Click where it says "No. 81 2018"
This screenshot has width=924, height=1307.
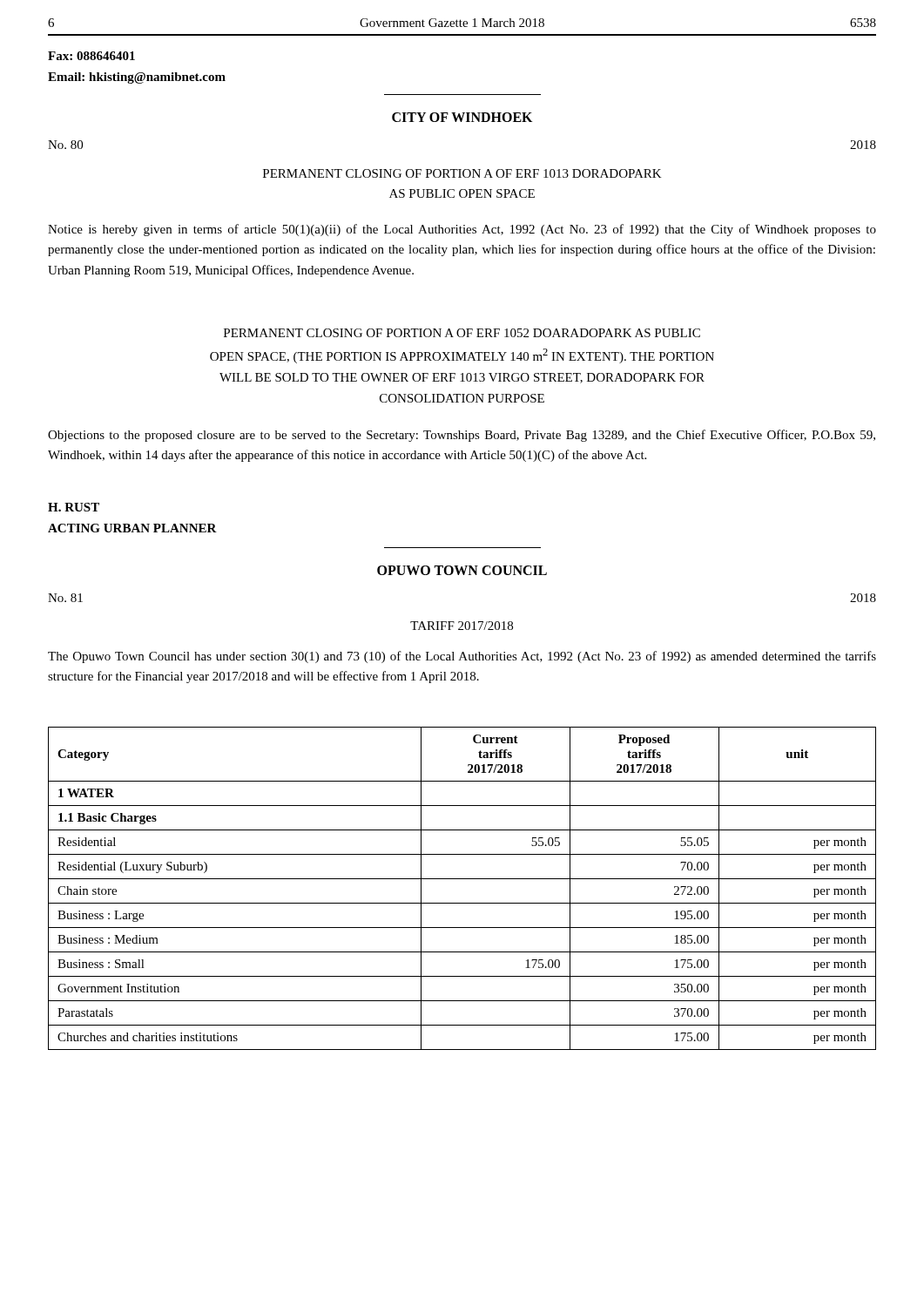coord(74,597)
